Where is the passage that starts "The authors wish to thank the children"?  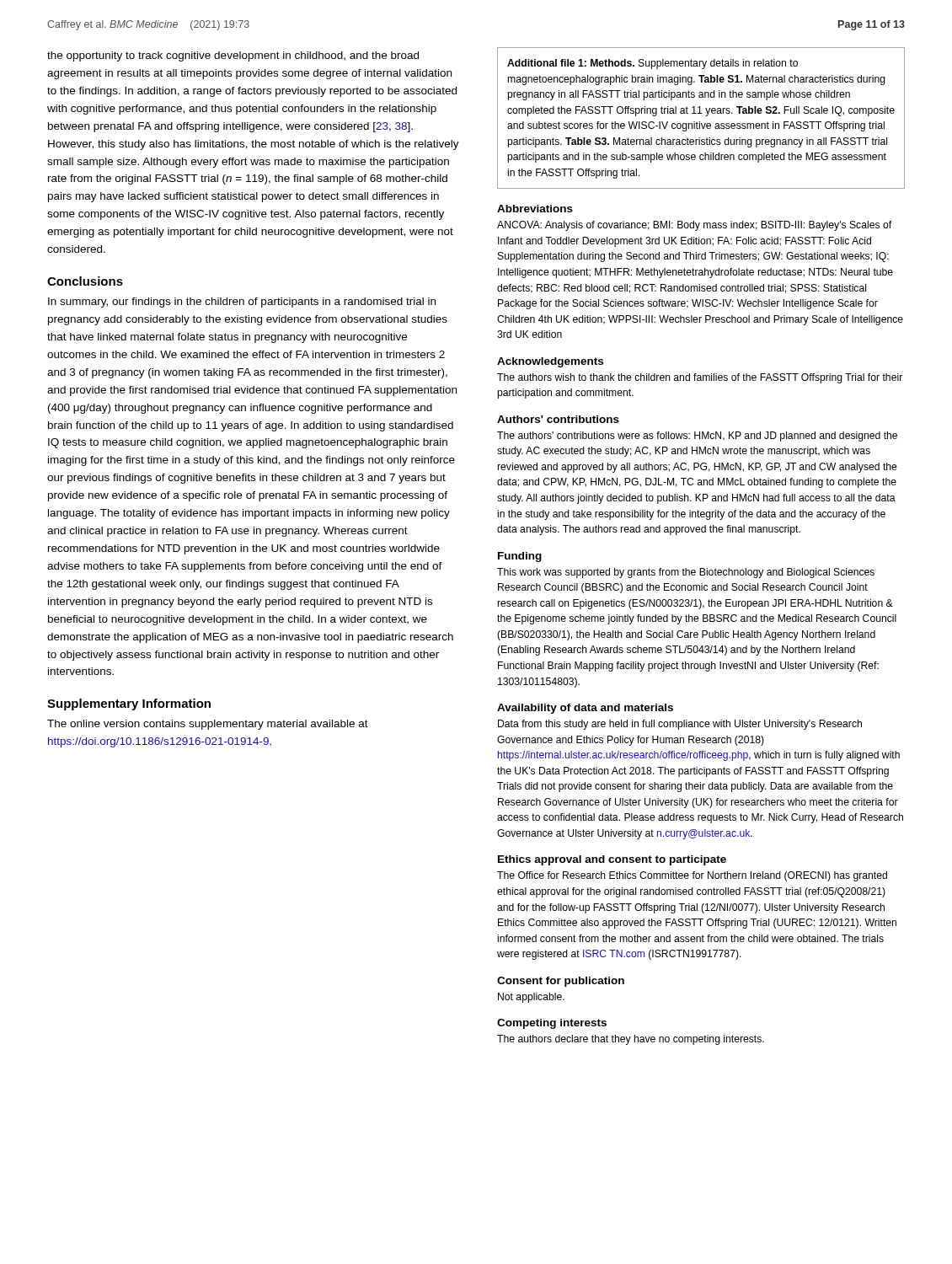[x=700, y=385]
